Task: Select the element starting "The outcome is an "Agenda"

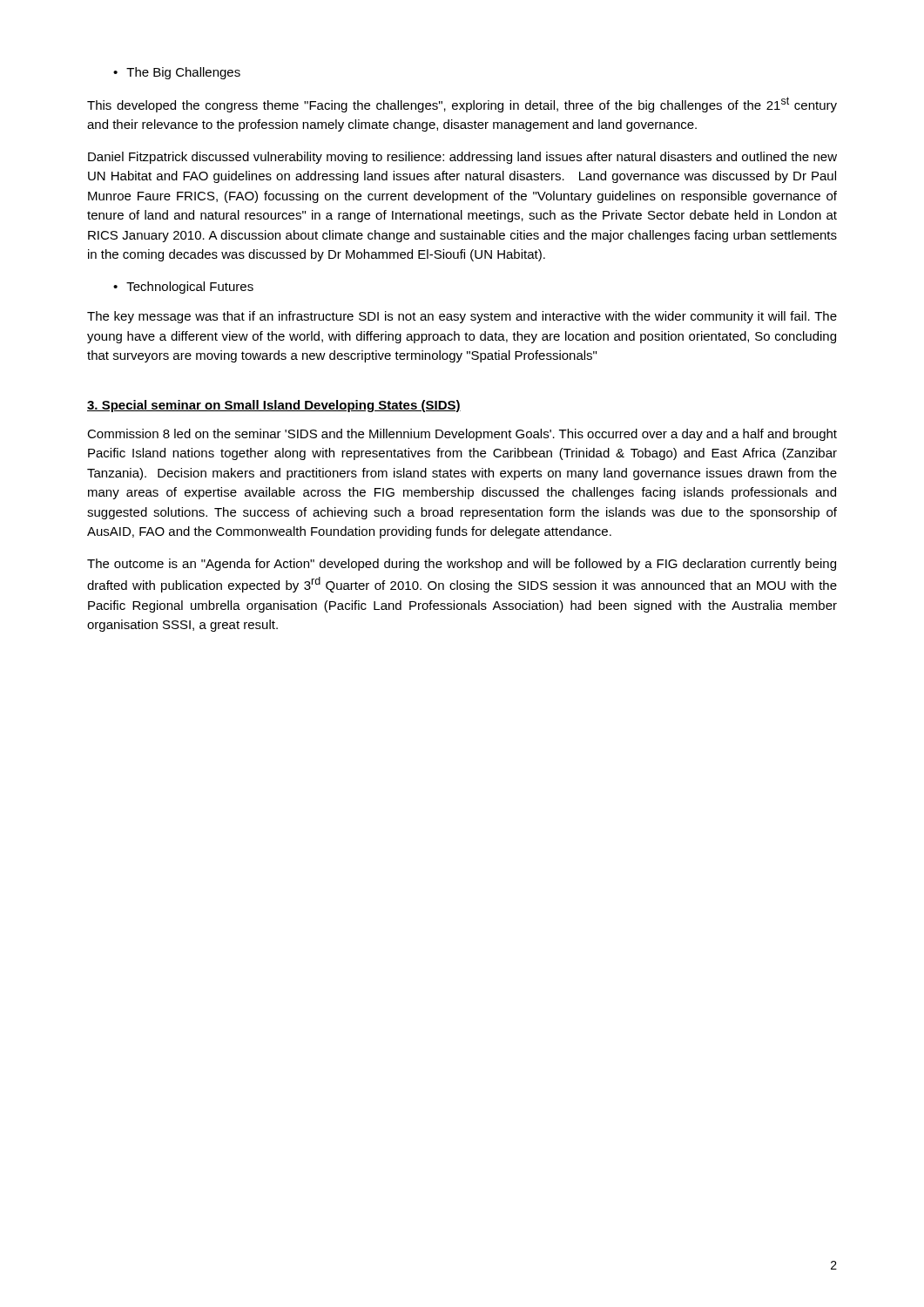Action: 462,594
